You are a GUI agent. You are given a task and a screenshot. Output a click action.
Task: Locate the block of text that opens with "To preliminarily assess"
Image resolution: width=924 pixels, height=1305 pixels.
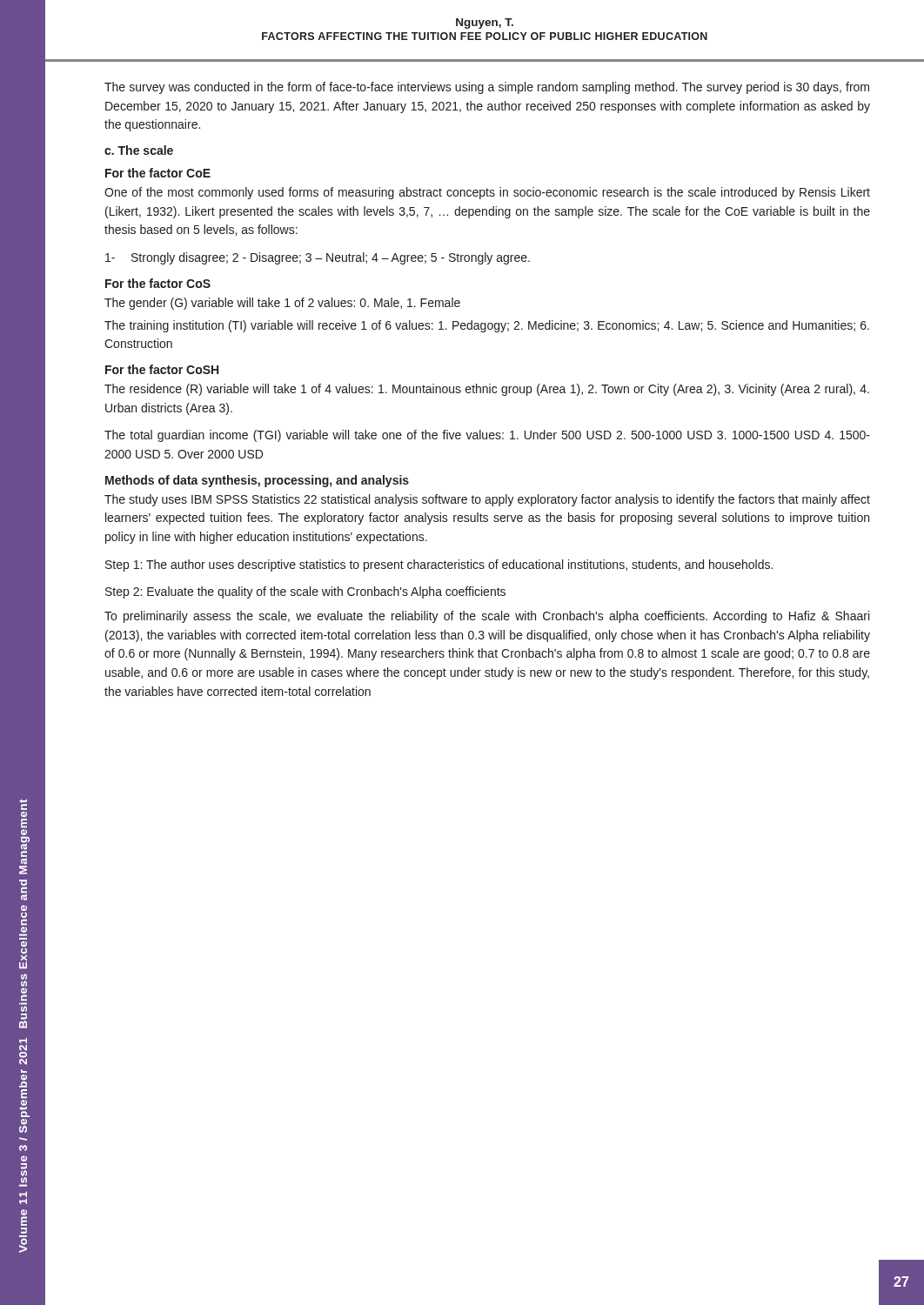pos(487,655)
